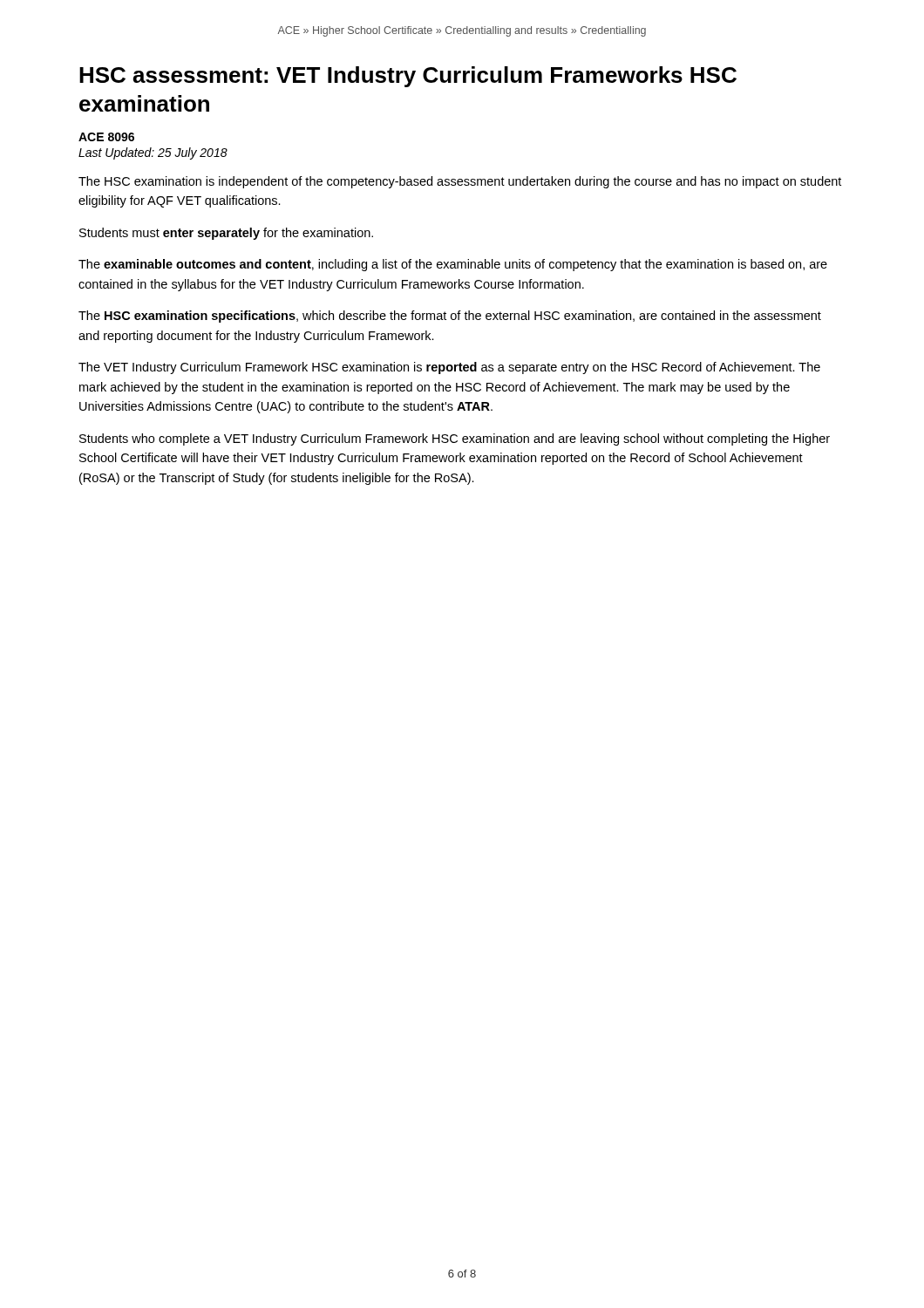Navigate to the element starting "The HSC examination is independent of the"
The image size is (924, 1308).
click(460, 191)
